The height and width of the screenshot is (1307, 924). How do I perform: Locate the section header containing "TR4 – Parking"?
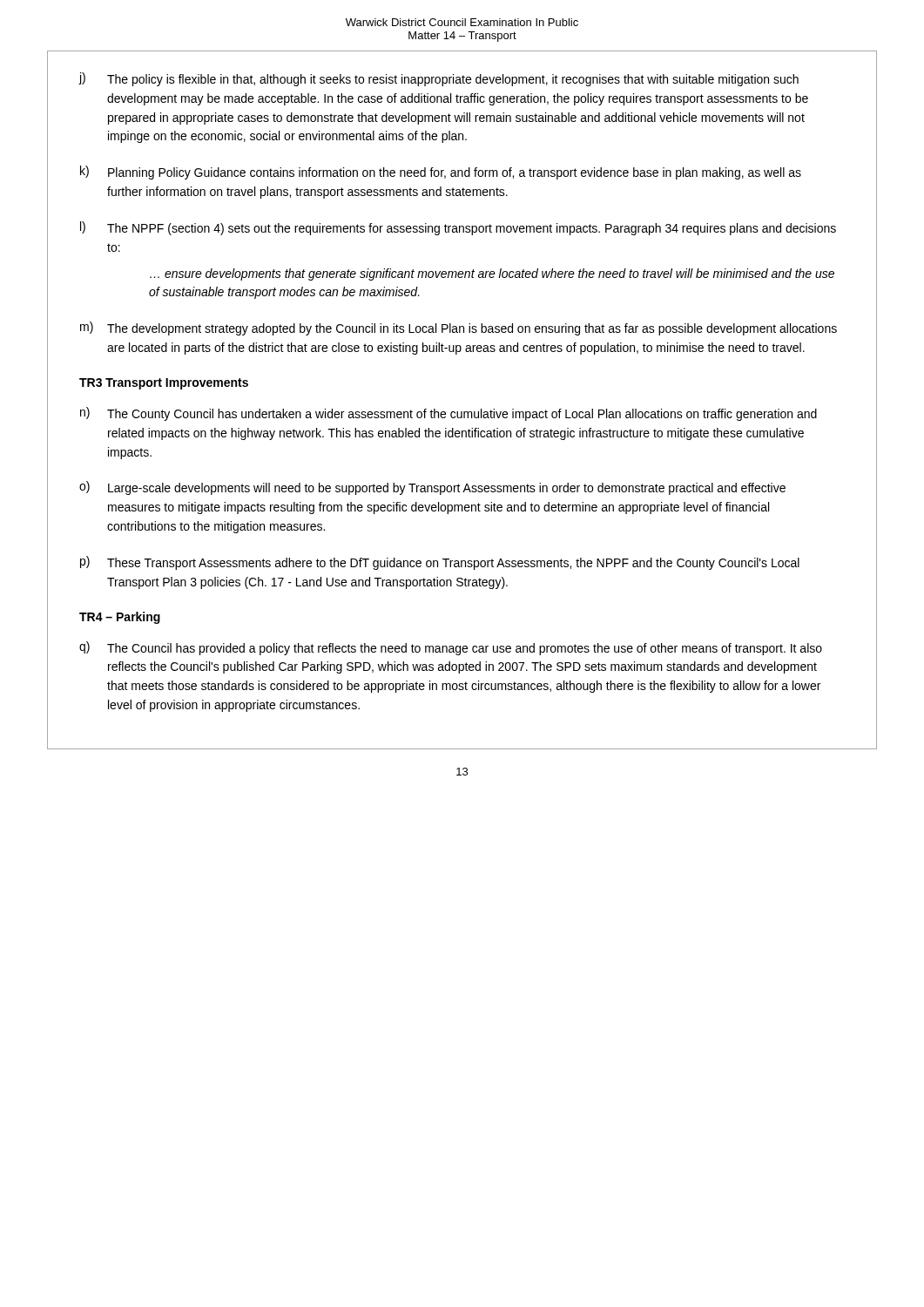120,617
